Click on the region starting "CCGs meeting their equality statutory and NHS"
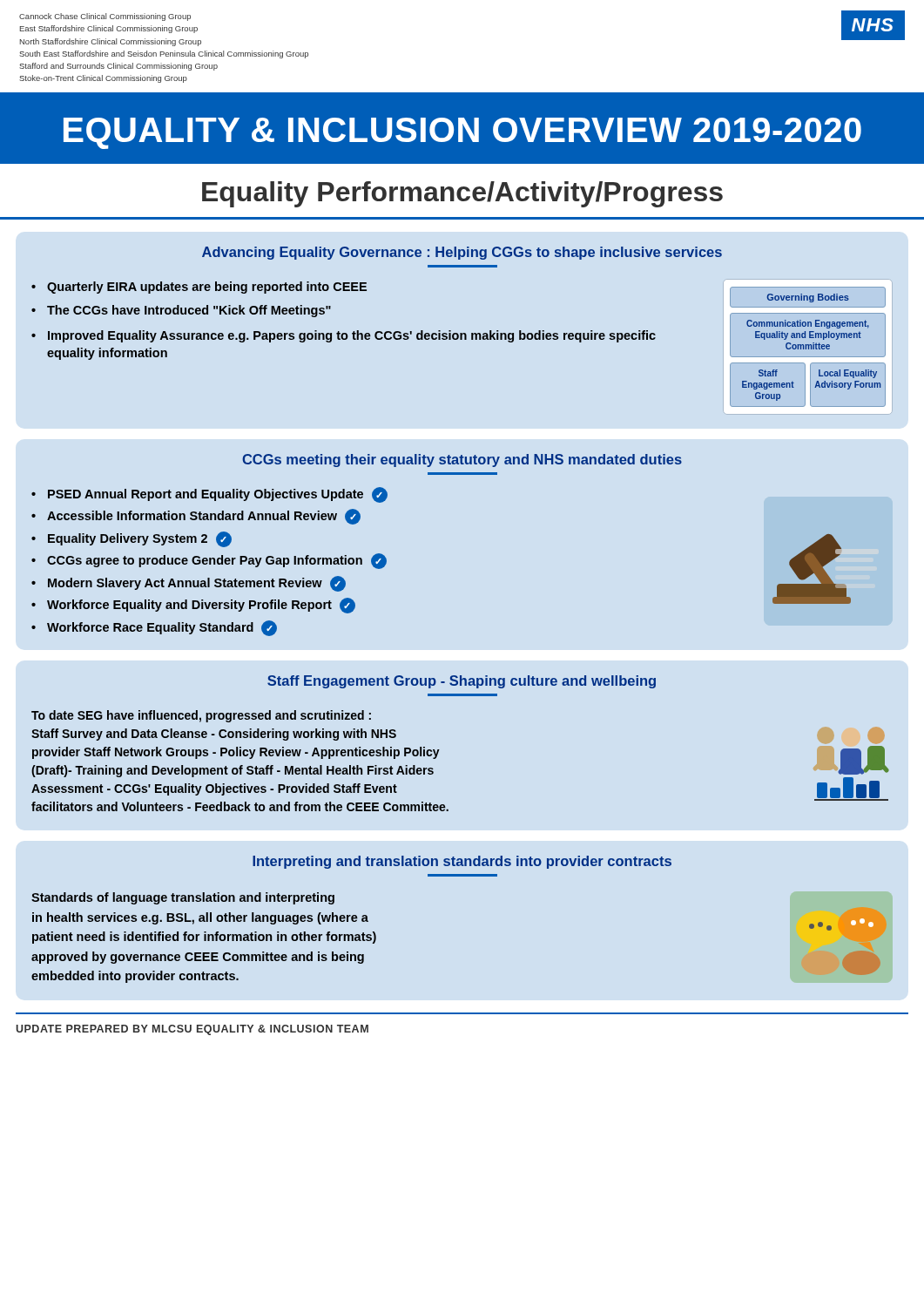Image resolution: width=924 pixels, height=1307 pixels. (462, 459)
